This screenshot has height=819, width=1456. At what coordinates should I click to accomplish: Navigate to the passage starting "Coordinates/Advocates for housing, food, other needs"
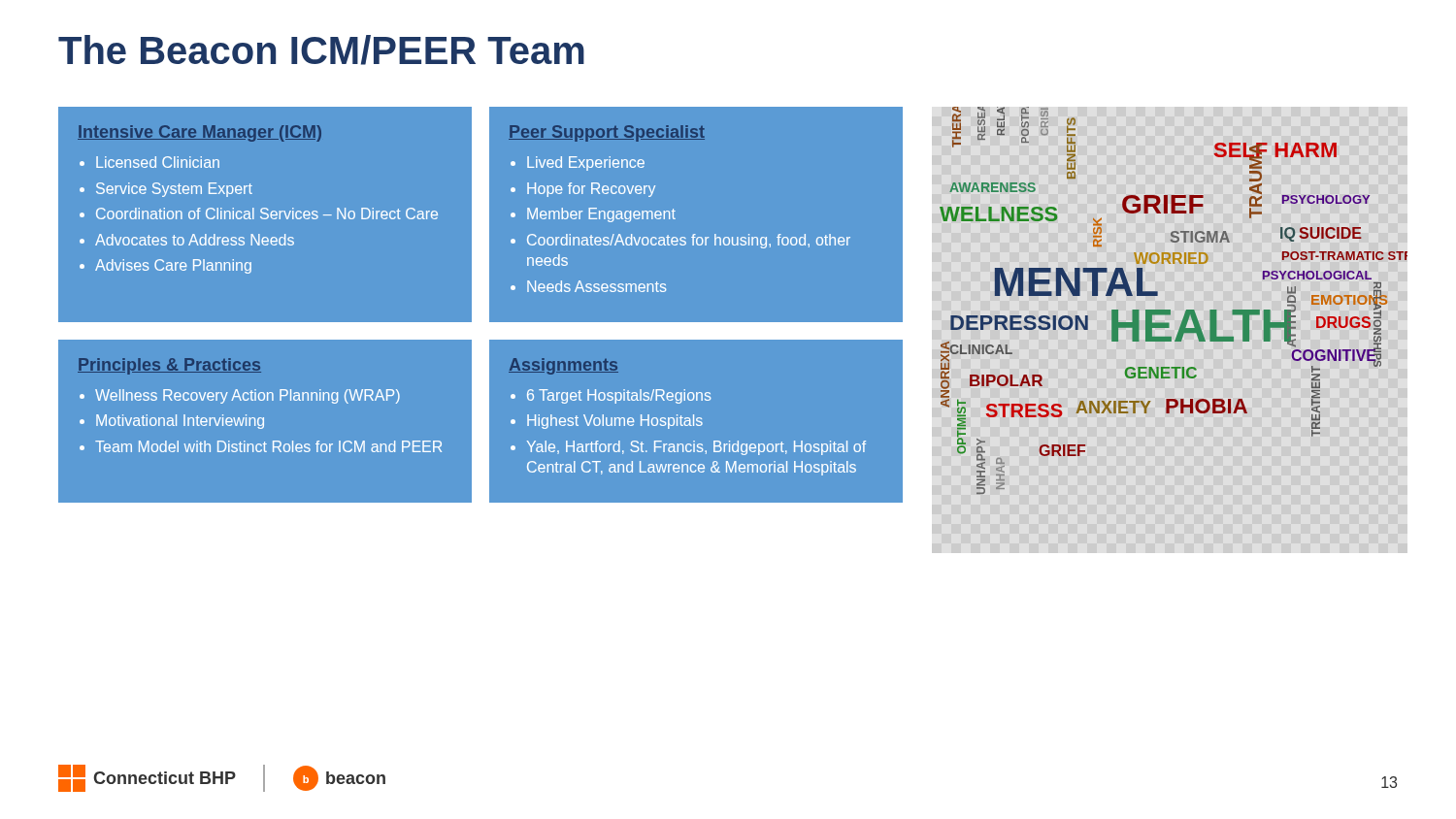688,250
